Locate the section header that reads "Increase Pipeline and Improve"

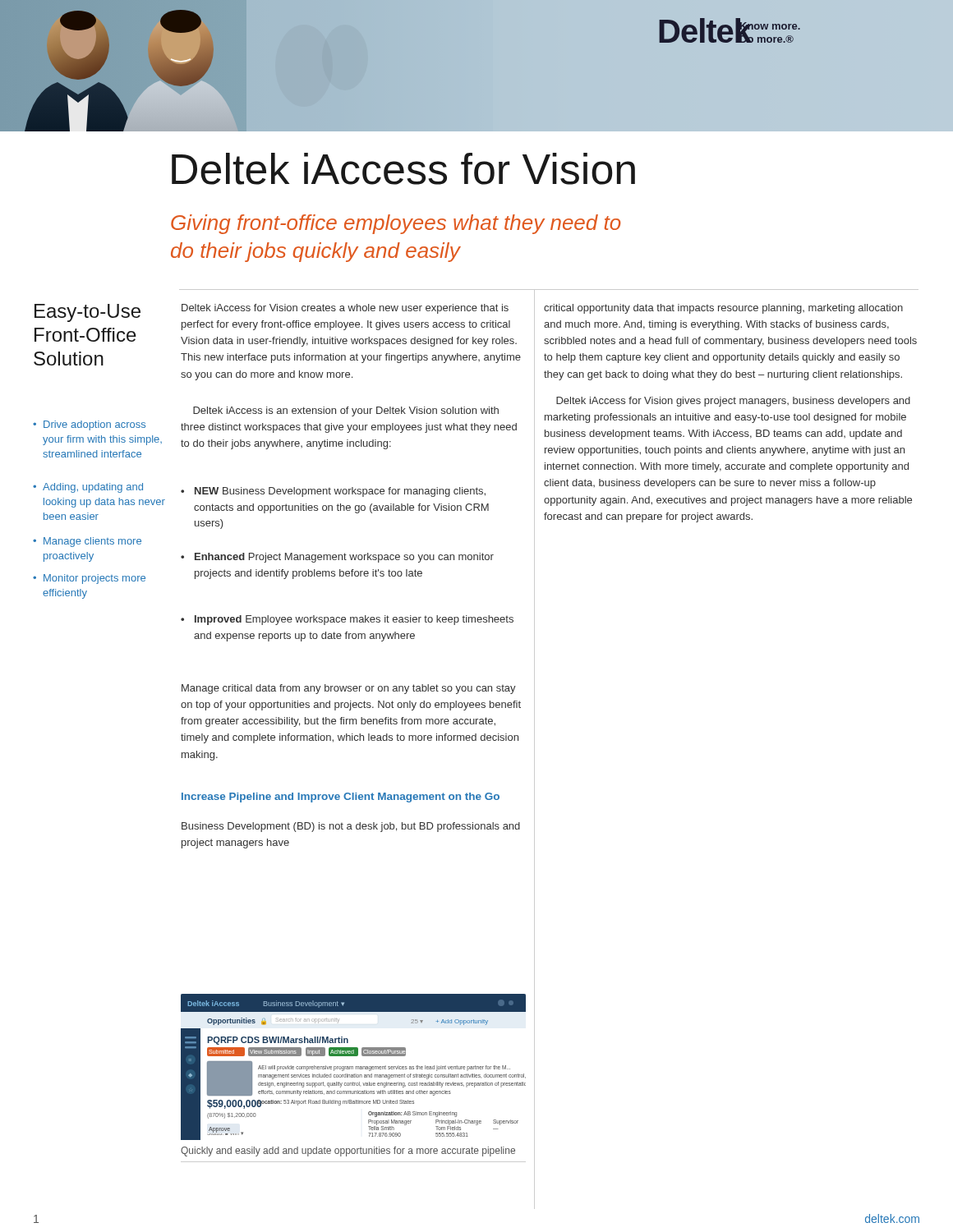pos(351,796)
